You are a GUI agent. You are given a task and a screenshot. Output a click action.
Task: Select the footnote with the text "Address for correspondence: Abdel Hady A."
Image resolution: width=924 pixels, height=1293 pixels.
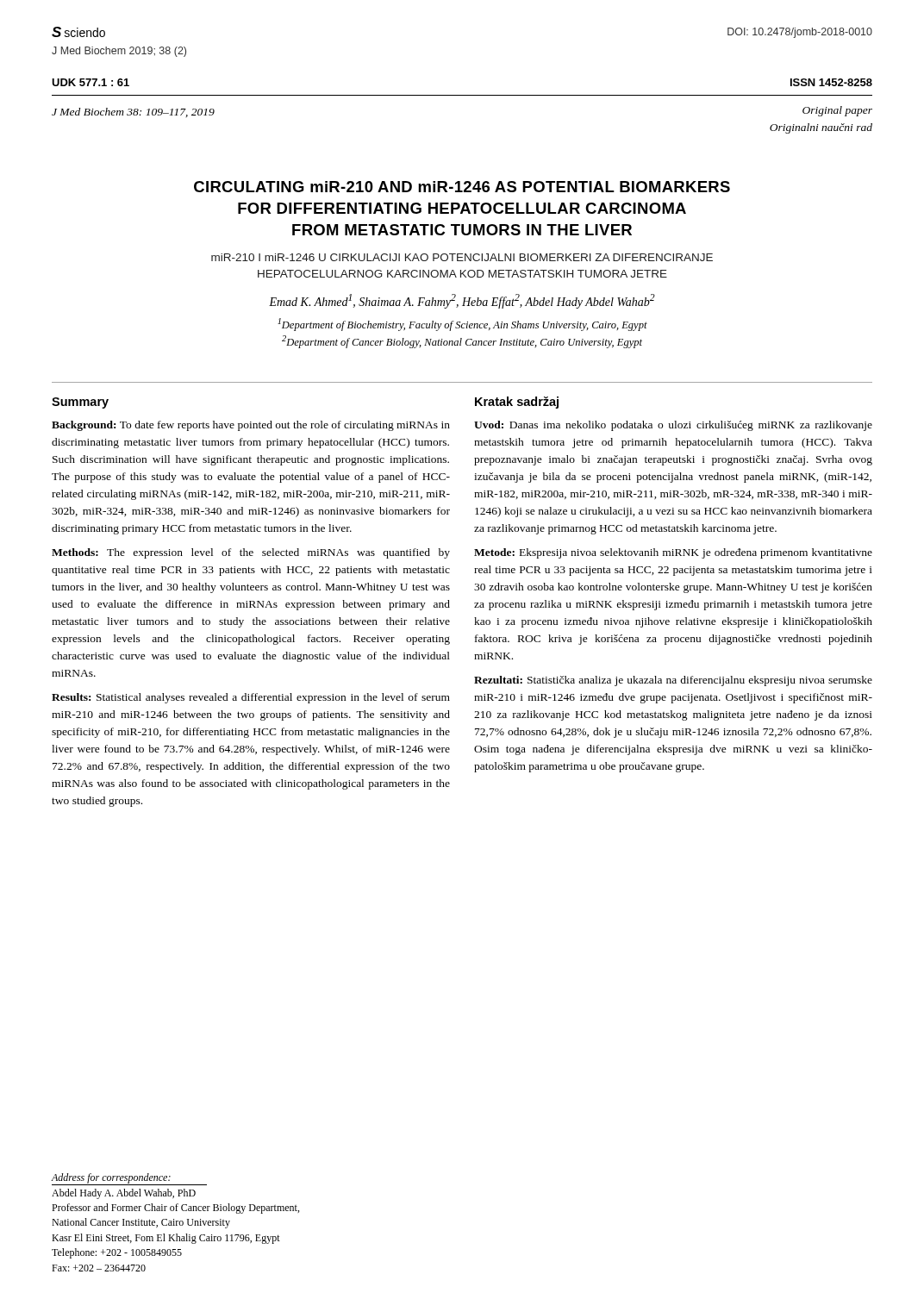[x=176, y=1223]
